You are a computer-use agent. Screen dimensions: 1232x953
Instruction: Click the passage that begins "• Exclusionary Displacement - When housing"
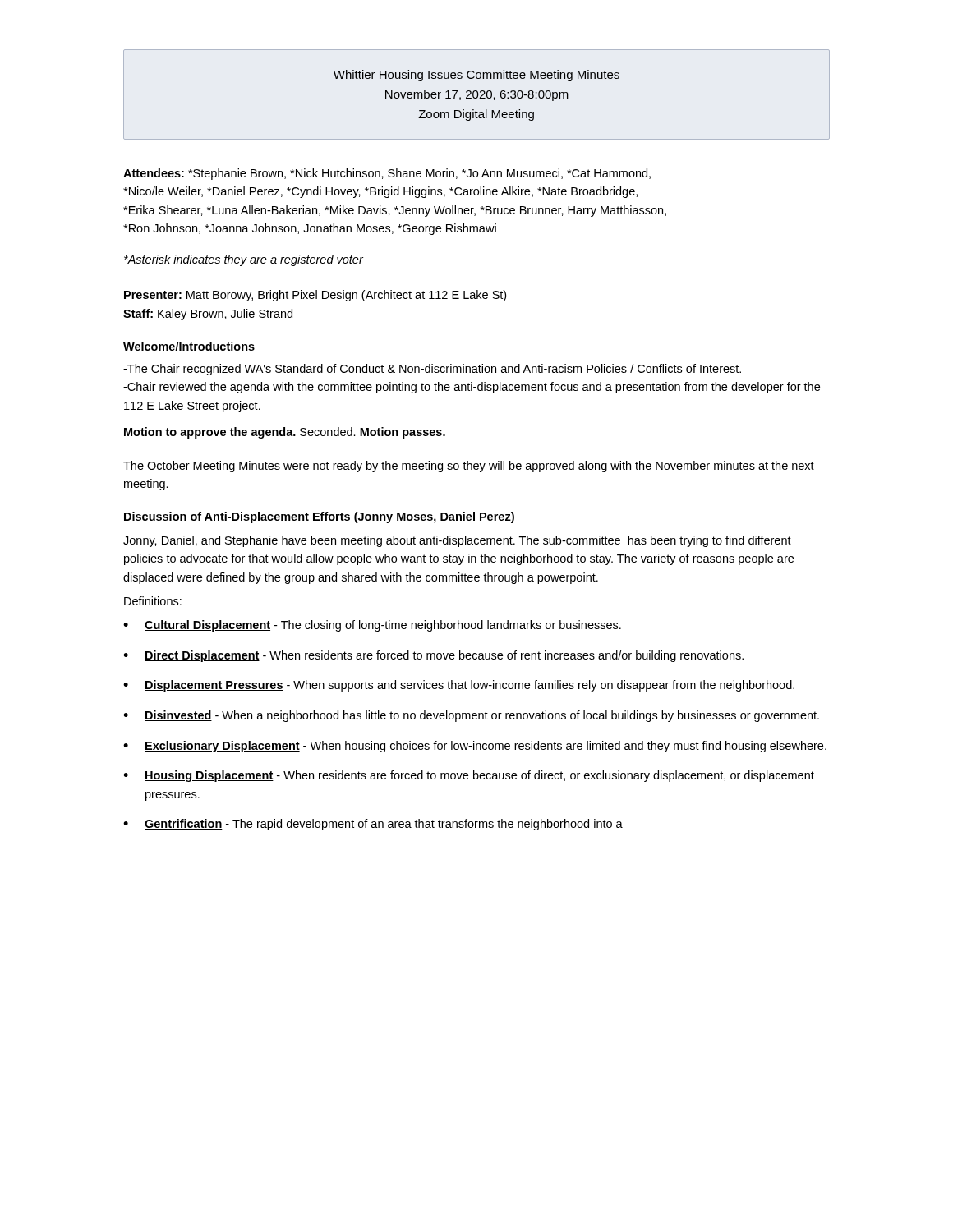click(x=476, y=746)
